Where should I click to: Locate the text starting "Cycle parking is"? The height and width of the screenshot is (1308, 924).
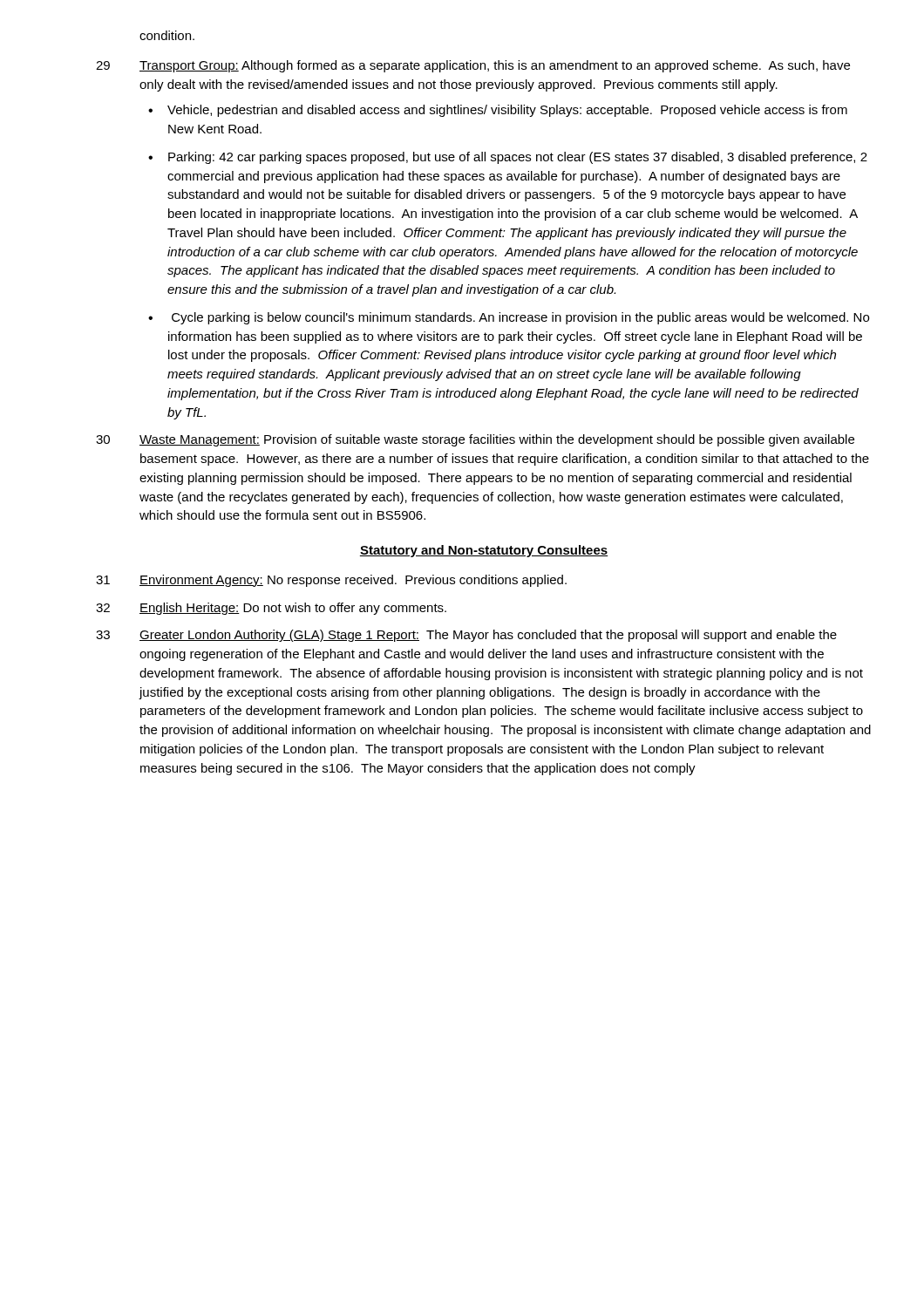point(520,365)
